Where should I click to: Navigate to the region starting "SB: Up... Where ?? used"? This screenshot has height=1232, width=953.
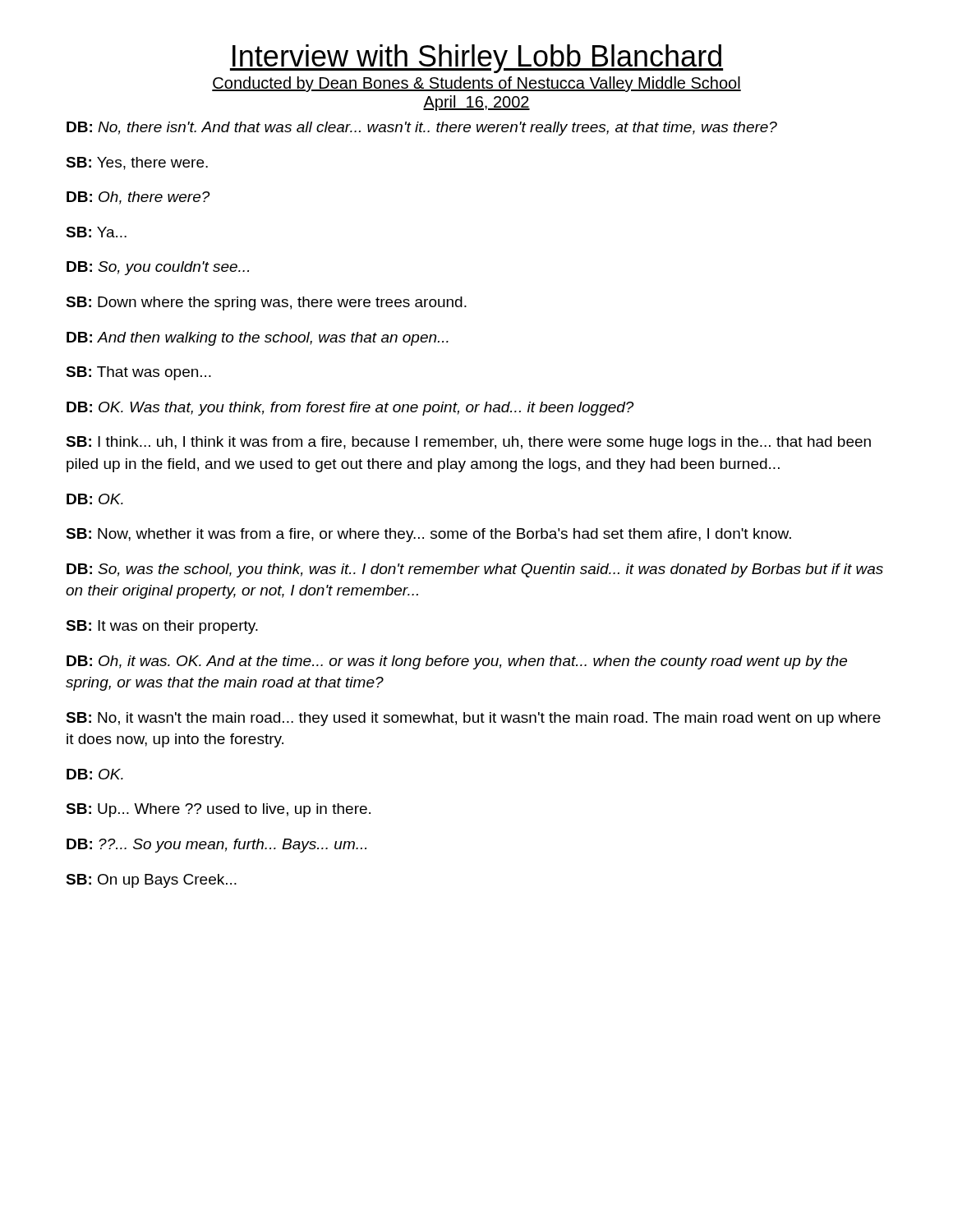click(x=218, y=810)
